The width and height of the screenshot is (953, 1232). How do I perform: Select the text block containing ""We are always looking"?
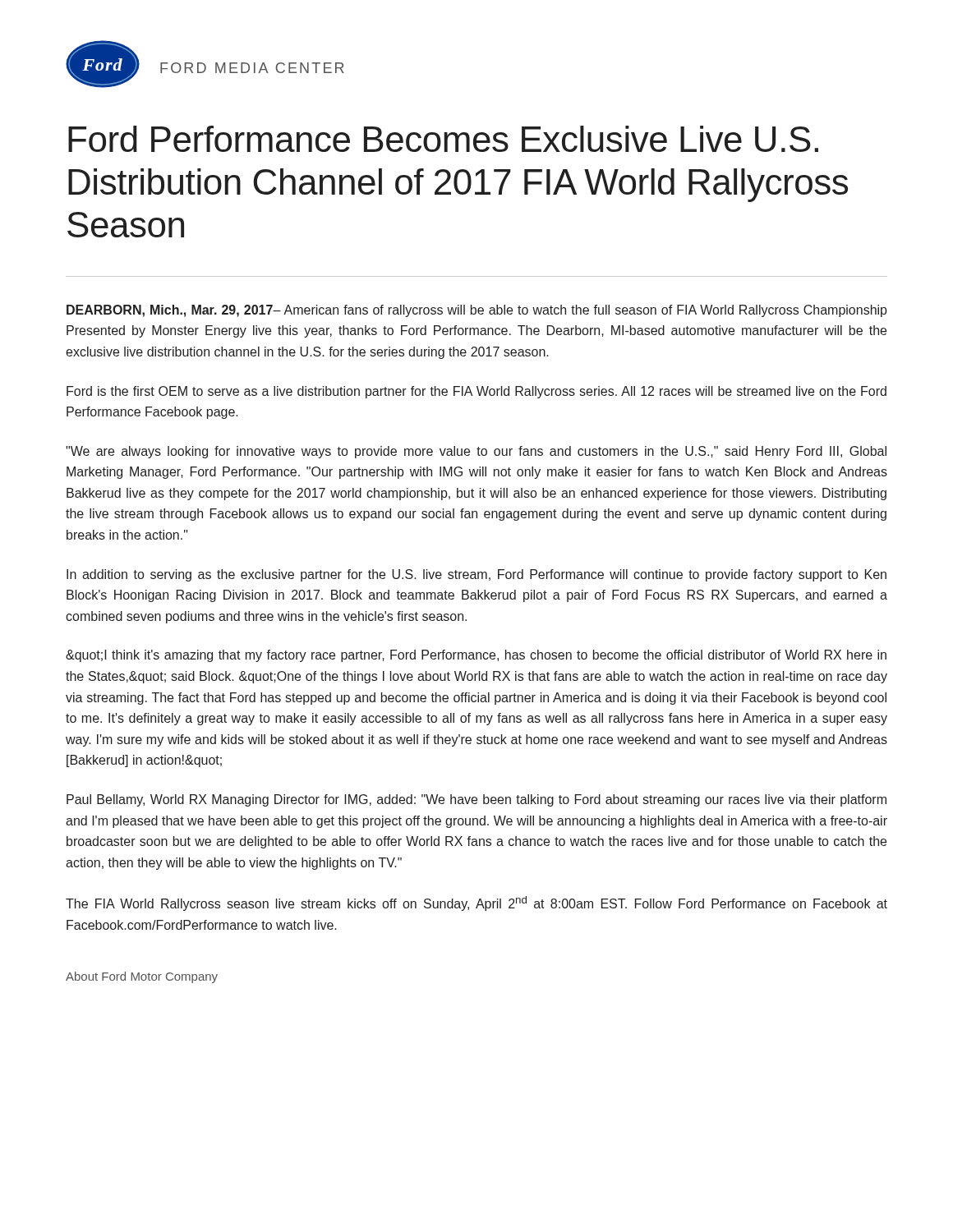476,493
